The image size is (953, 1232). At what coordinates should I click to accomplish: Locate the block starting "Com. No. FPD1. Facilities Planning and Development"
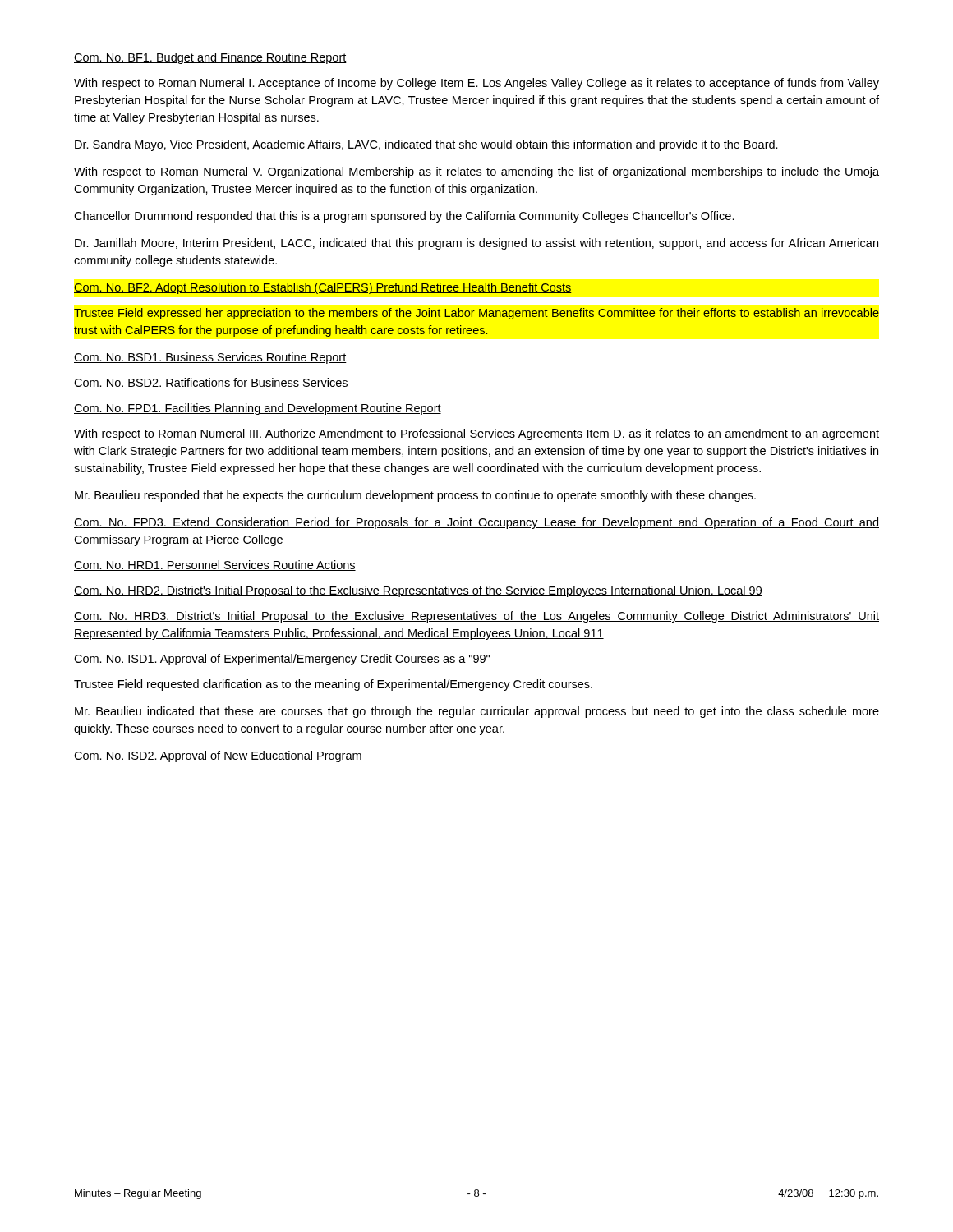click(x=258, y=409)
